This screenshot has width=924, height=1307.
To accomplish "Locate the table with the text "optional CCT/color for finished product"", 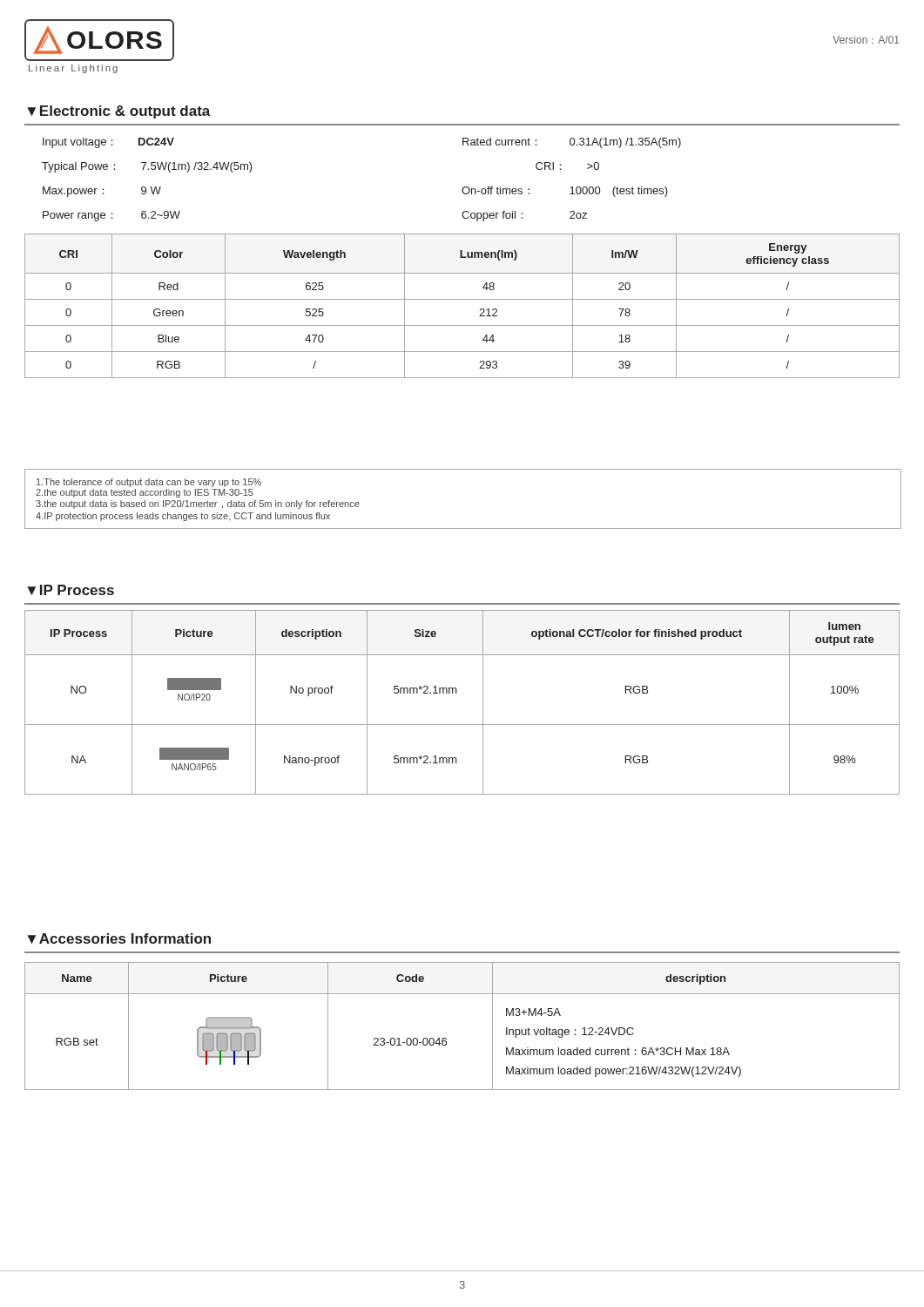I will [462, 702].
